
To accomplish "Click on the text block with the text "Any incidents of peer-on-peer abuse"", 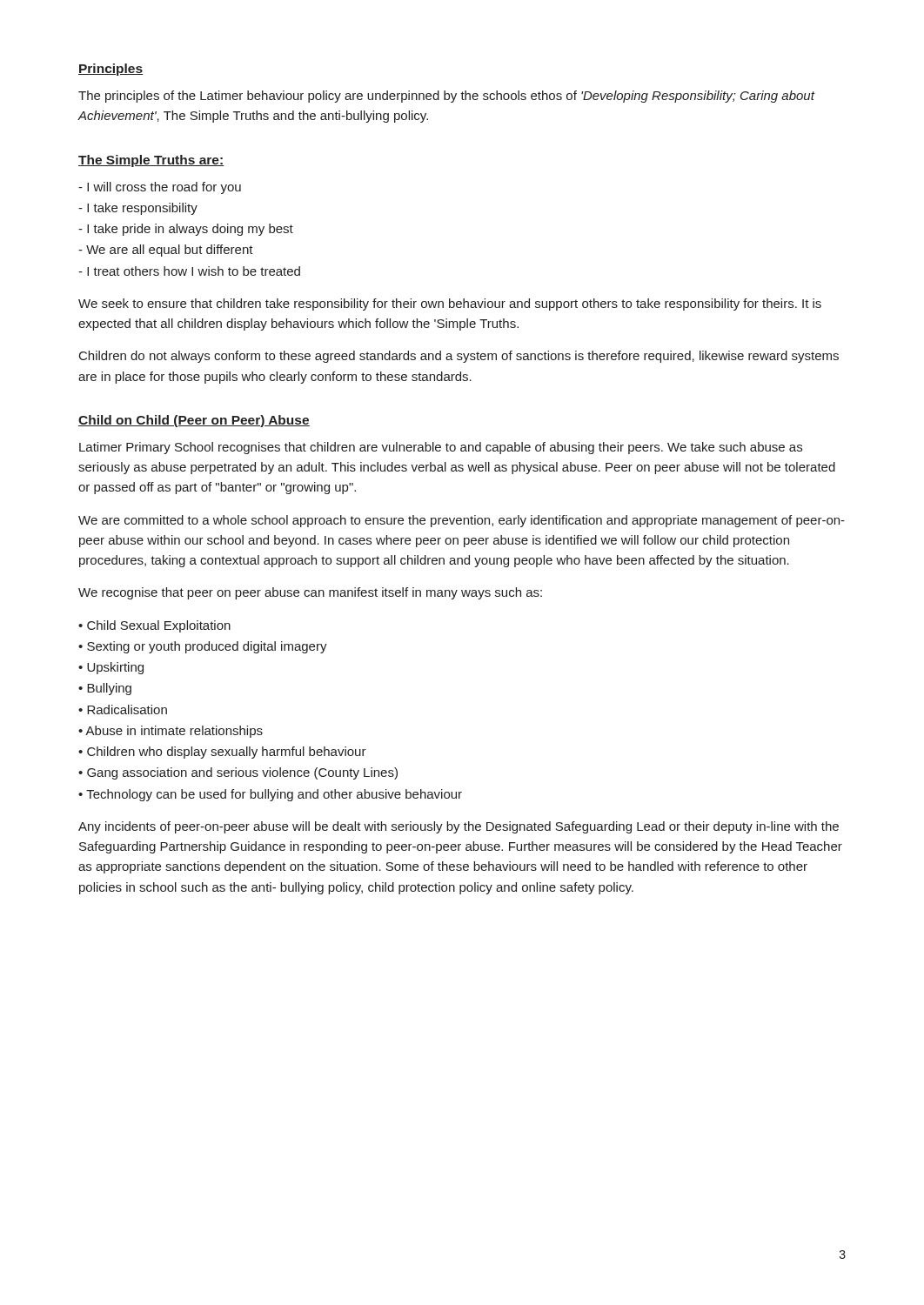I will tap(460, 856).
